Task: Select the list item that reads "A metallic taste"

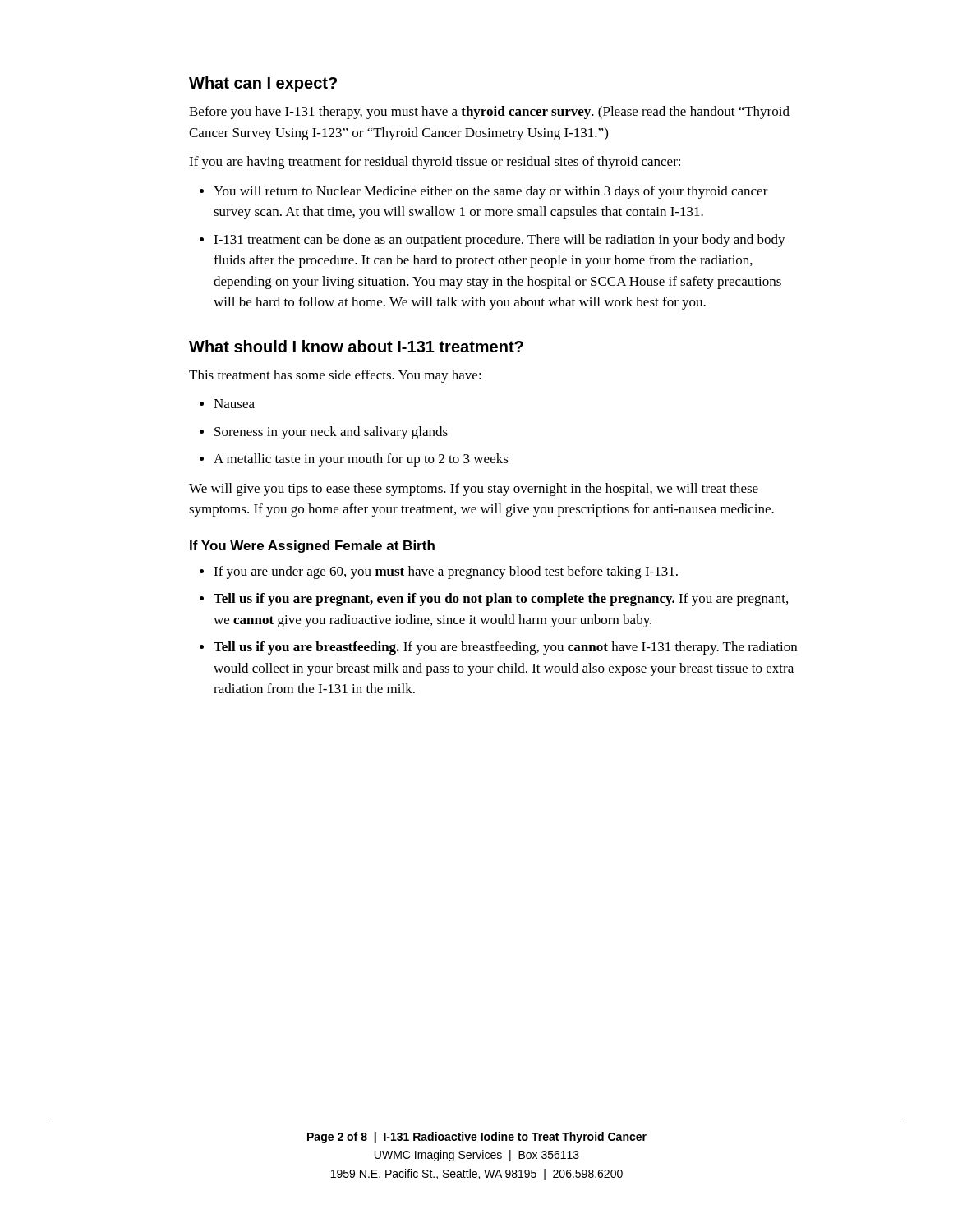Action: click(509, 459)
